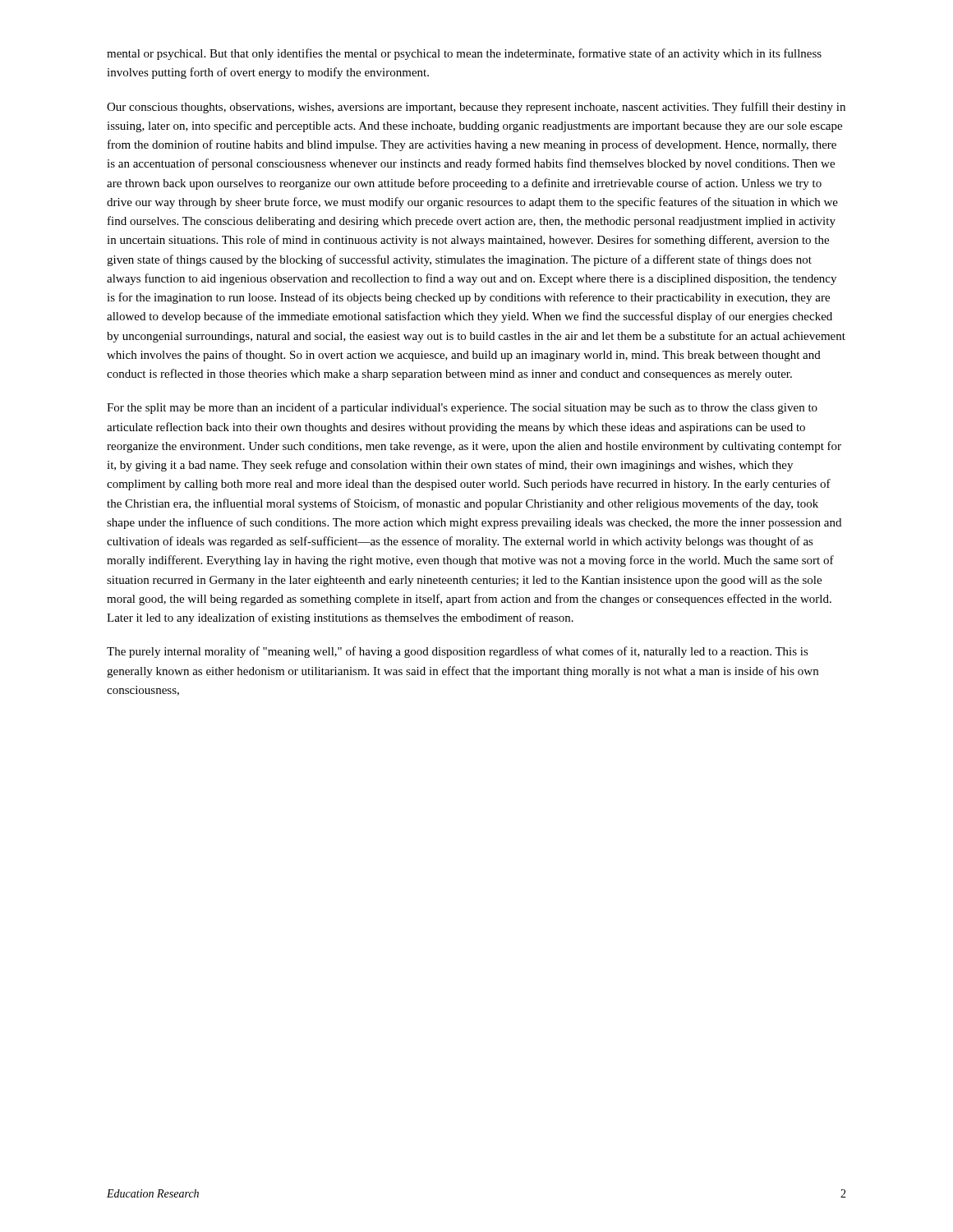This screenshot has width=953, height=1232.
Task: Locate the text block that reads "The purely internal morality"
Action: [463, 671]
